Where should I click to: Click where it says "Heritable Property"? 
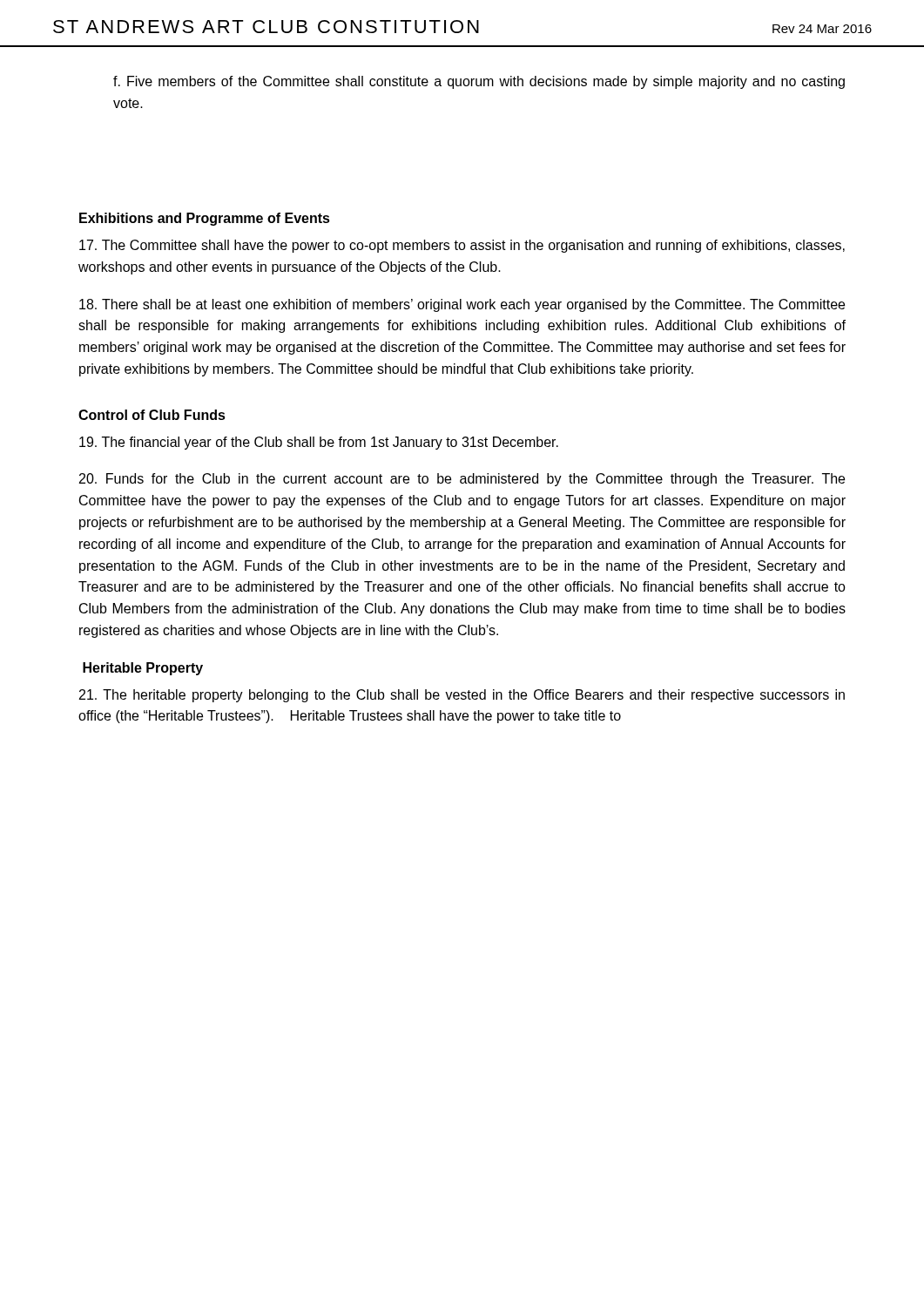(141, 668)
